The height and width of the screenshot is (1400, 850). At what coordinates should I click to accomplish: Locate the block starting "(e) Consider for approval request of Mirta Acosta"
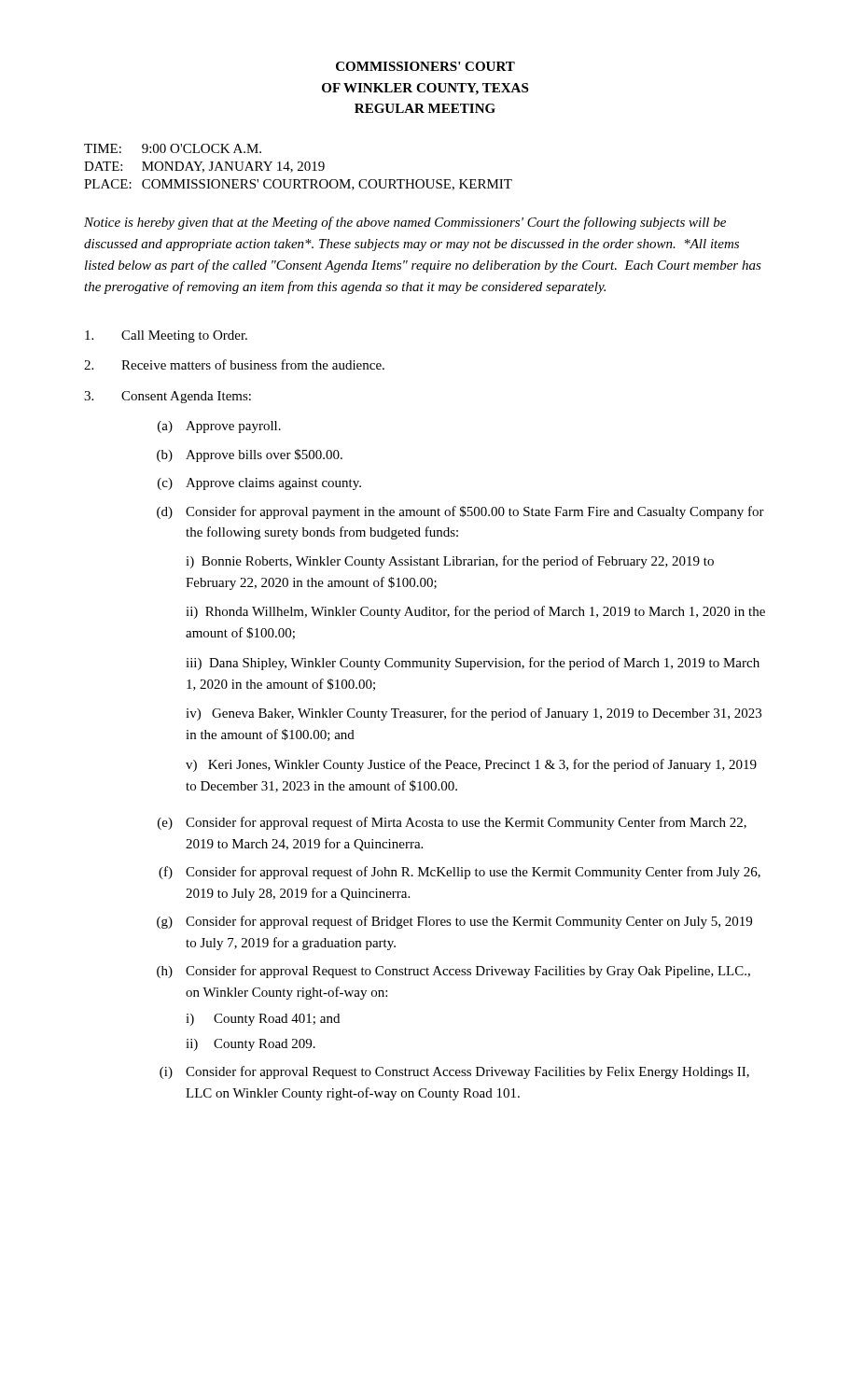[x=444, y=833]
